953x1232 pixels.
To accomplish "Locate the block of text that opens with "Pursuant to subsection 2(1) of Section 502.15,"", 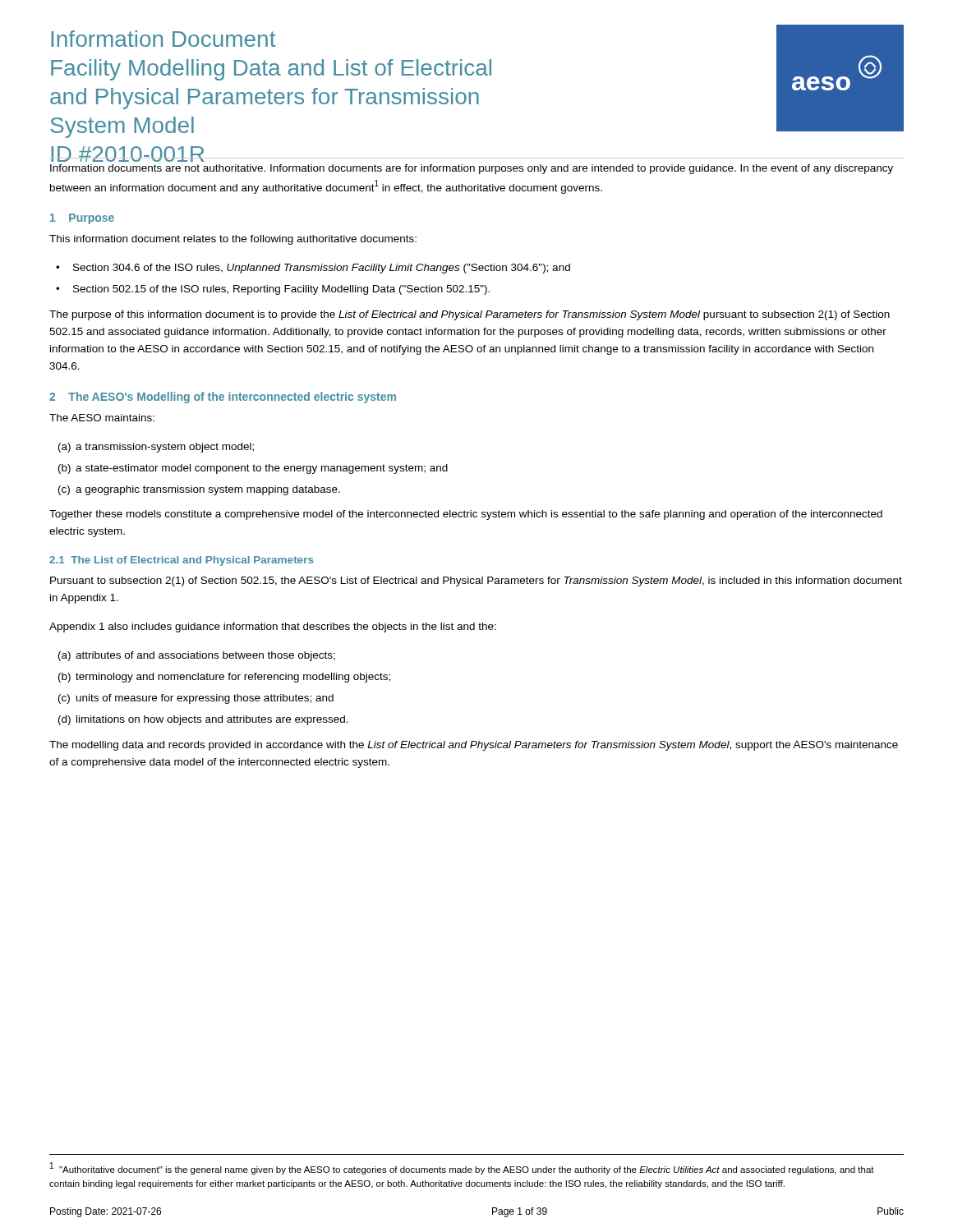I will [x=476, y=589].
